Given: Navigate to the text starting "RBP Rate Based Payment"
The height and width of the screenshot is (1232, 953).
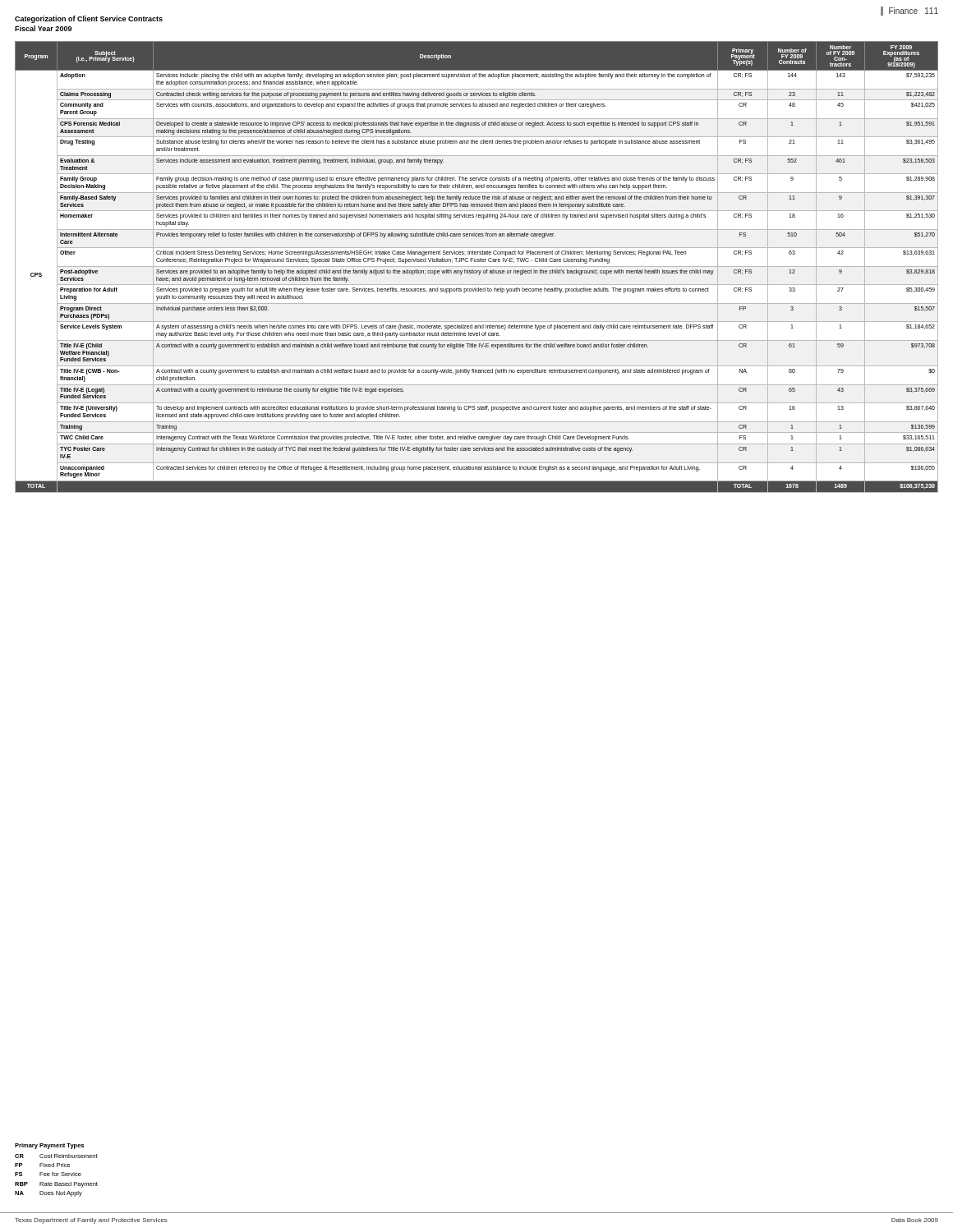Looking at the screenshot, I should coord(56,1184).
